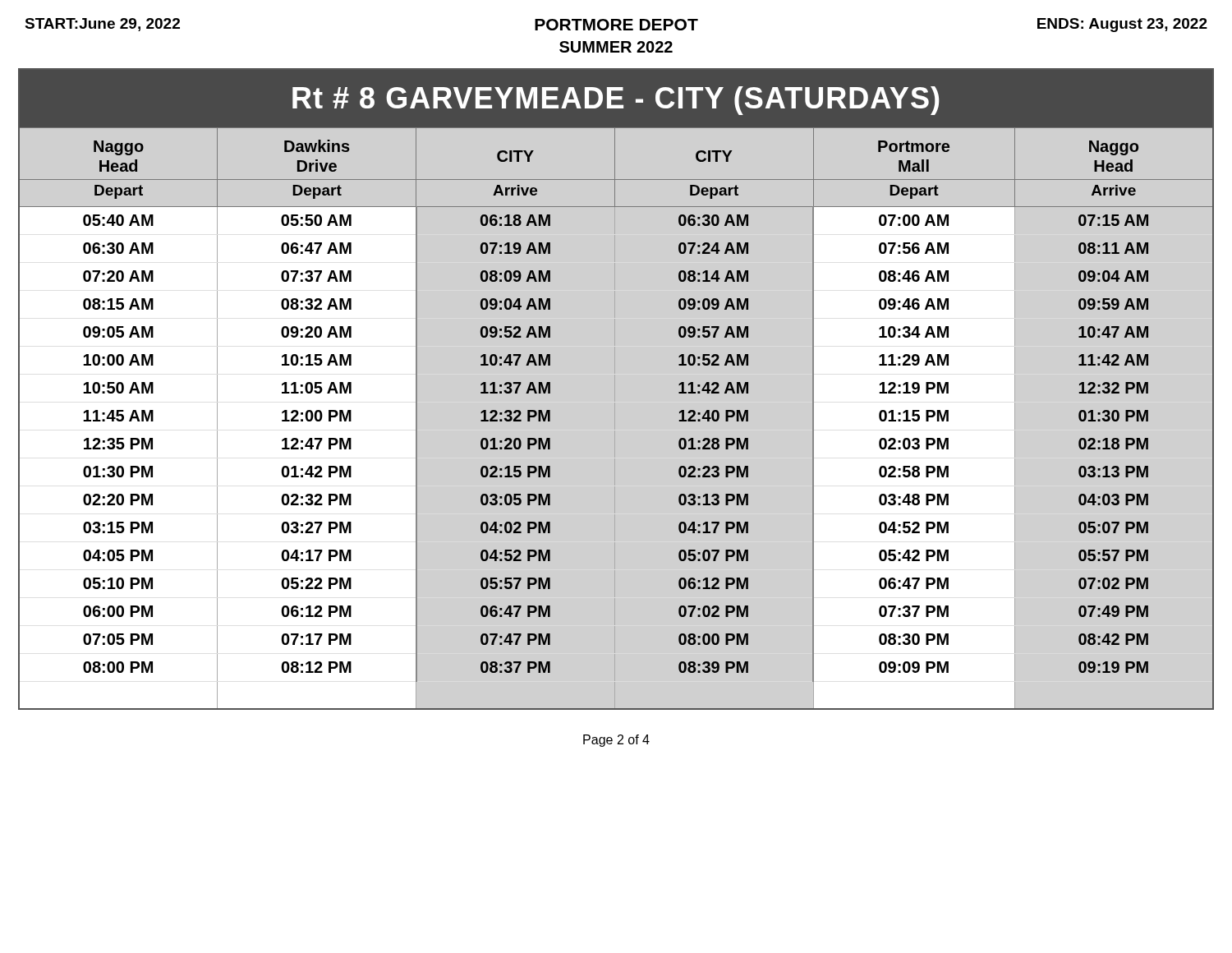Point to the region starting "SUMMER 2022"
Screen dimensions: 953x1232
[616, 47]
